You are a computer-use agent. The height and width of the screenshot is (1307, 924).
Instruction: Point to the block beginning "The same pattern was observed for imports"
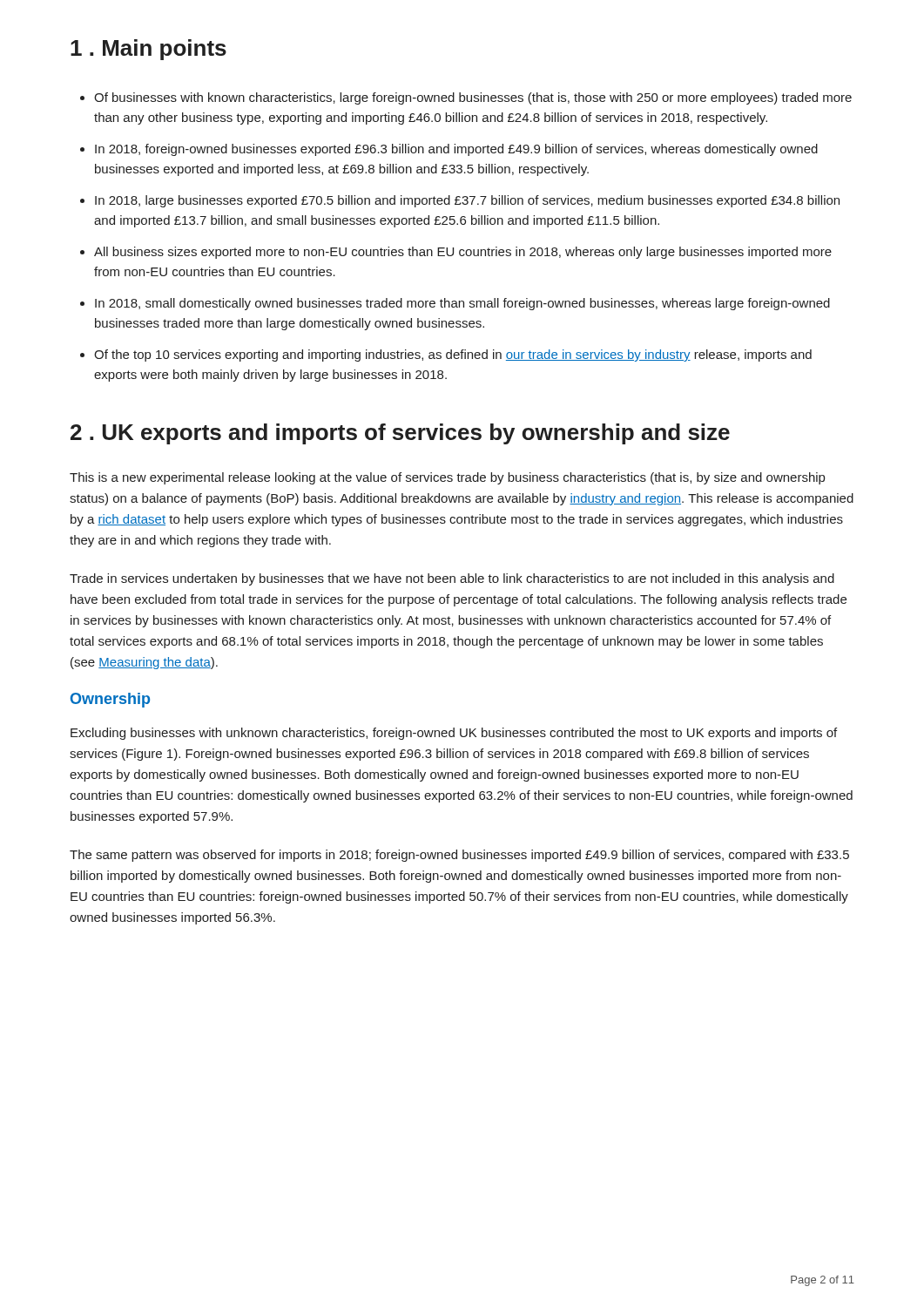click(x=462, y=886)
